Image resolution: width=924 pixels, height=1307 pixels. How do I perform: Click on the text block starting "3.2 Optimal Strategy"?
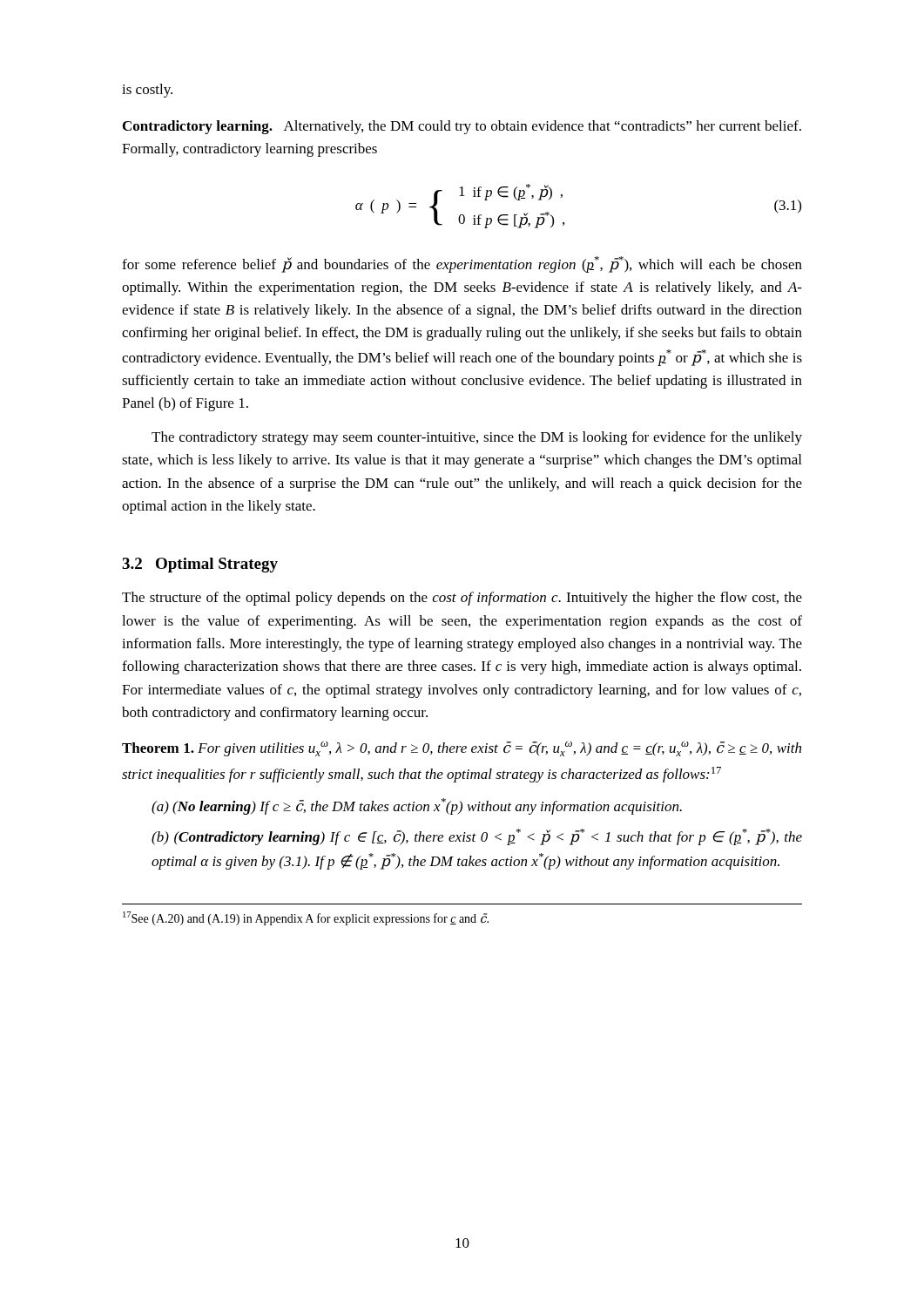pyautogui.click(x=200, y=564)
